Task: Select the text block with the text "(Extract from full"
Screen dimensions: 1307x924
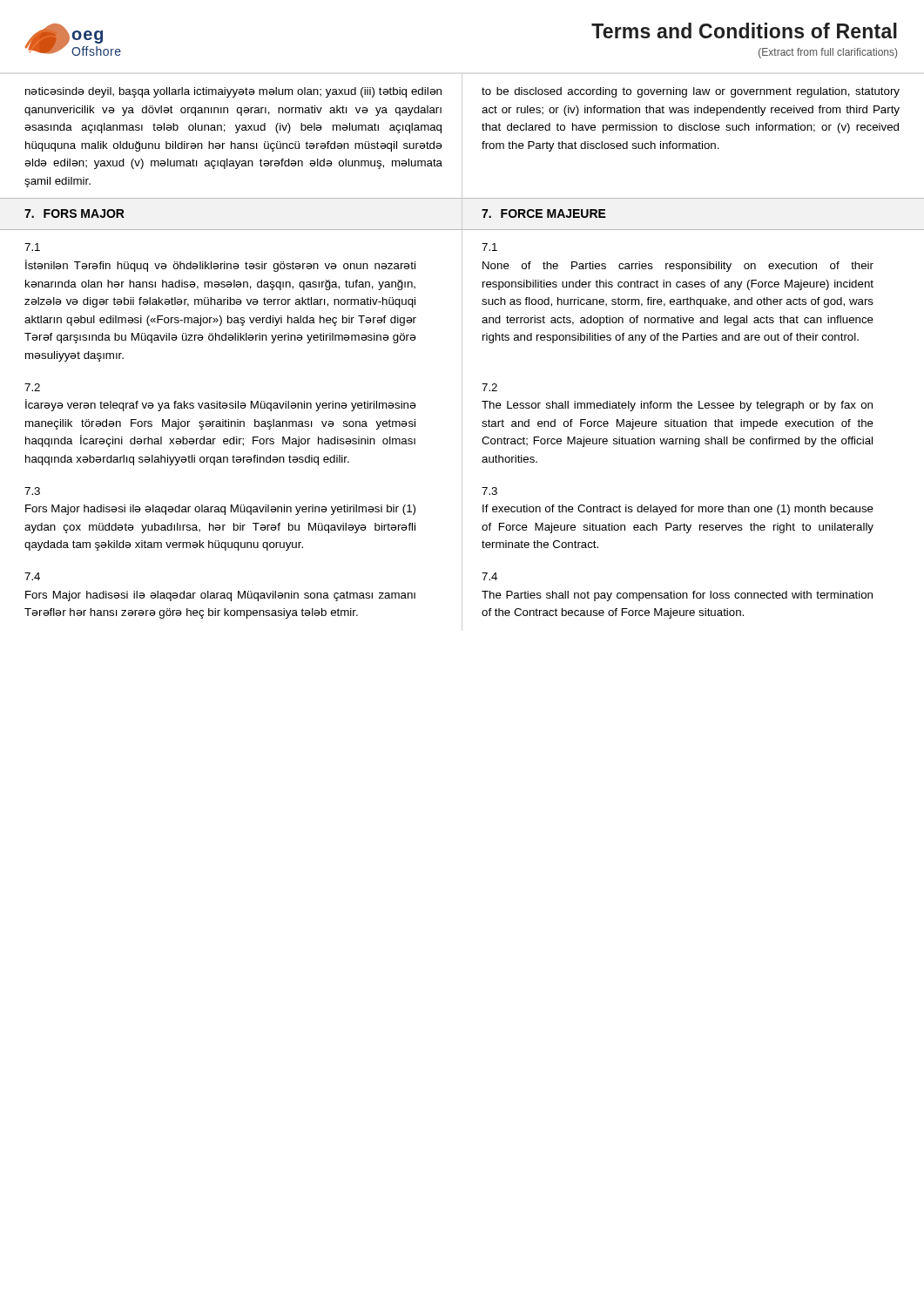Action: point(828,52)
